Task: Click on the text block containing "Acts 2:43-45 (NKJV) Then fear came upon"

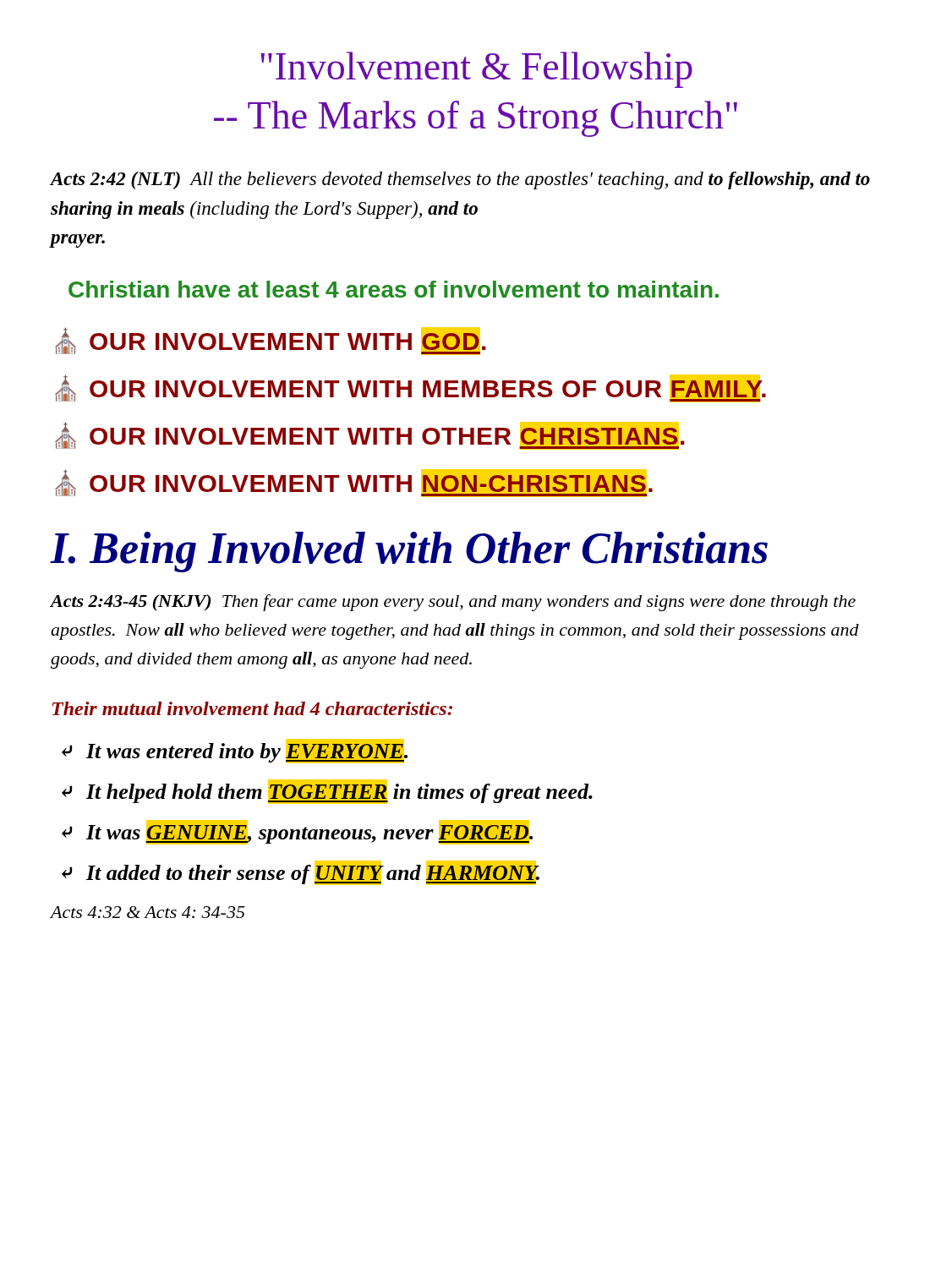Action: click(455, 630)
